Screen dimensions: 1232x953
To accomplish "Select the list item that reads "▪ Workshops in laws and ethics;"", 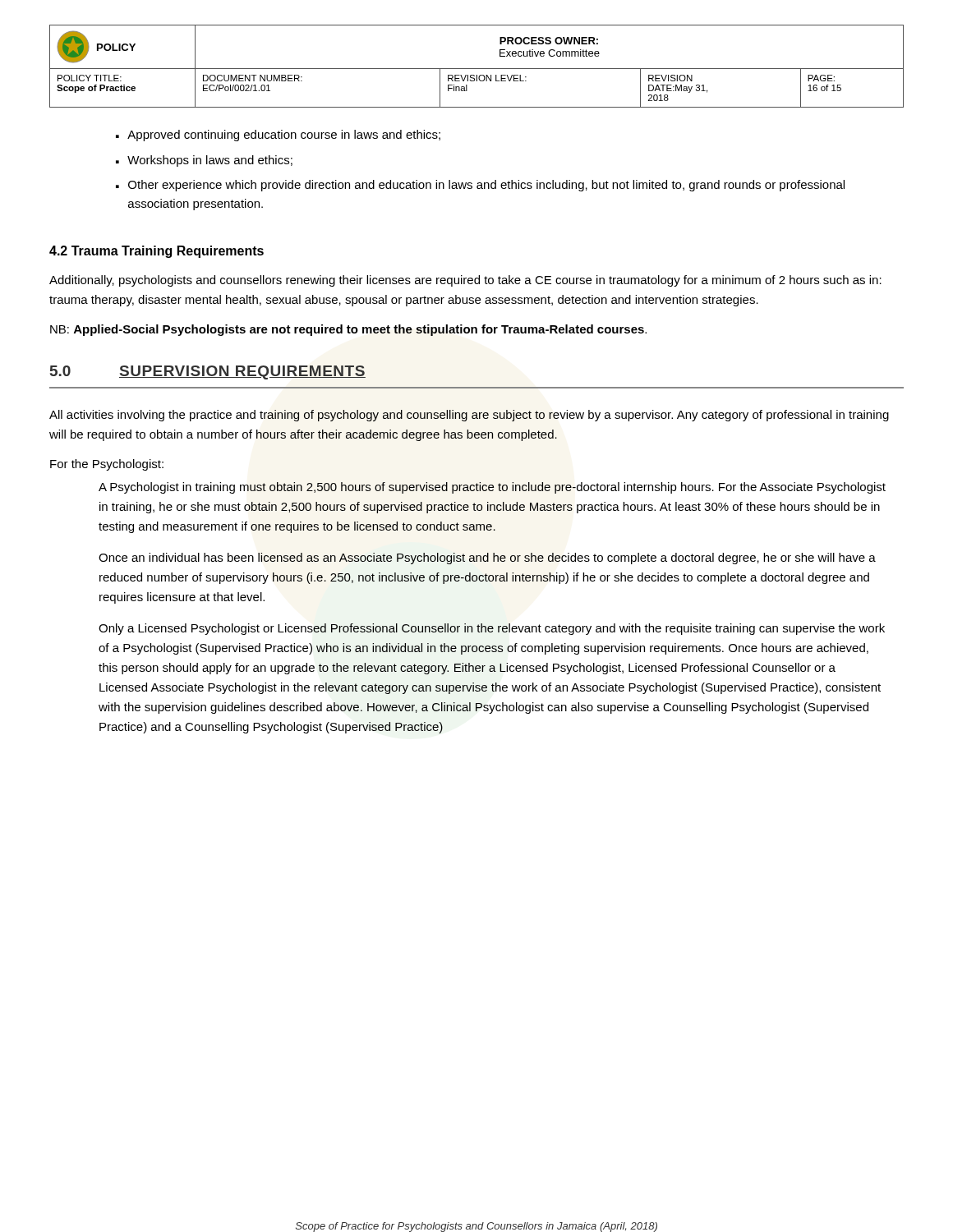I will pyautogui.click(x=204, y=161).
